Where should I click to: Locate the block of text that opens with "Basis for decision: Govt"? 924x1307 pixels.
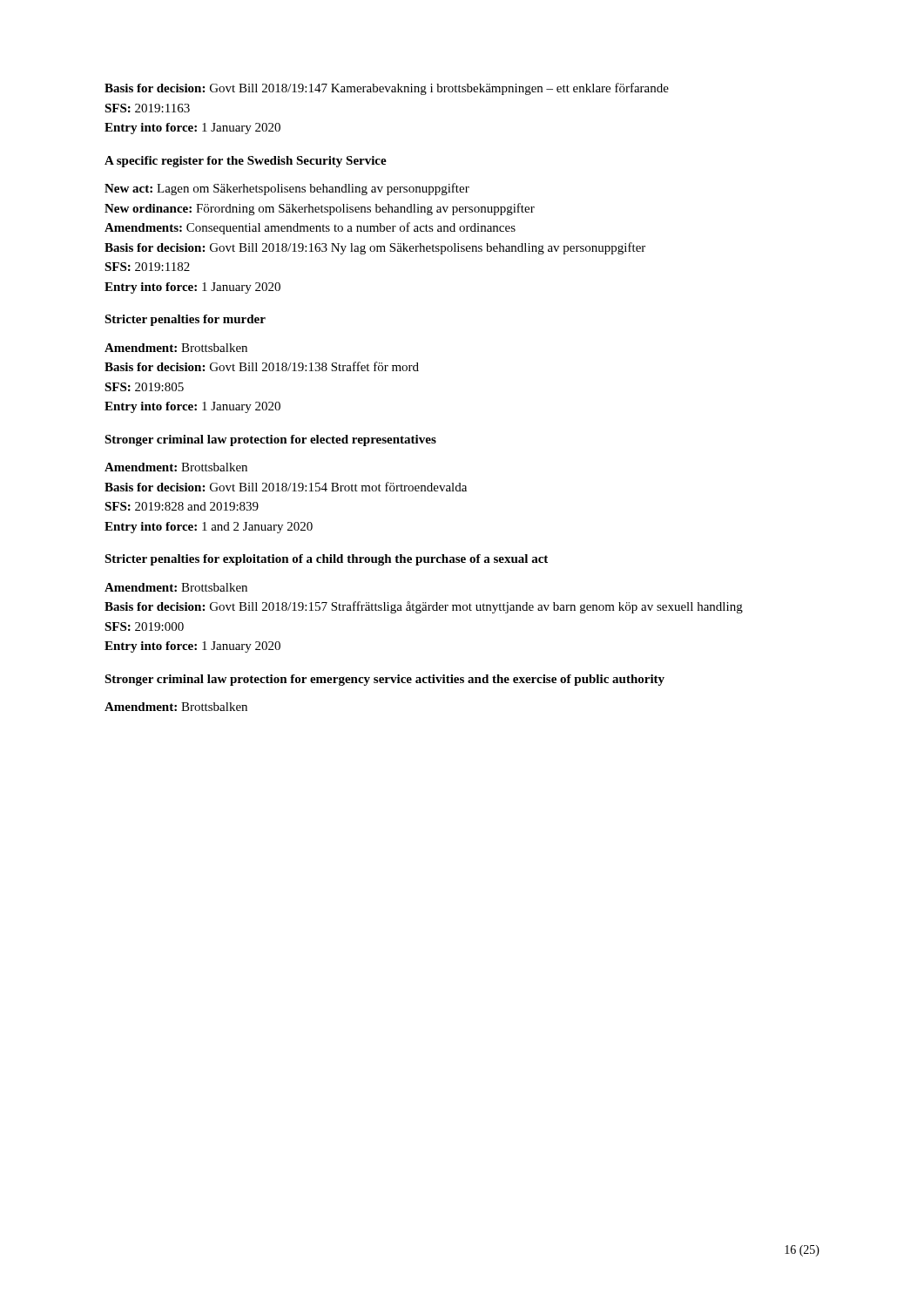[x=387, y=89]
